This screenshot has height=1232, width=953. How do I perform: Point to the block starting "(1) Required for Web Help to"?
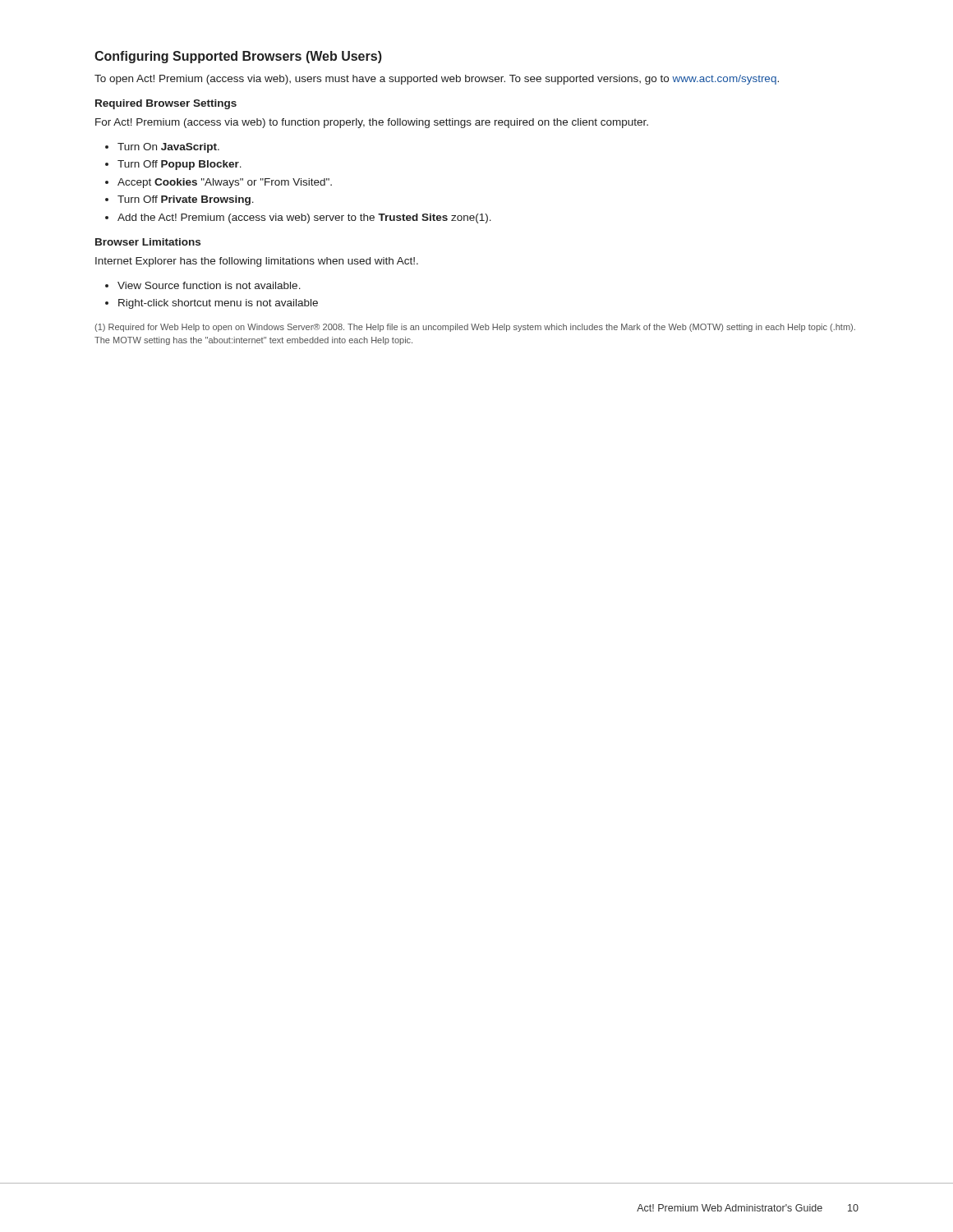coord(475,334)
